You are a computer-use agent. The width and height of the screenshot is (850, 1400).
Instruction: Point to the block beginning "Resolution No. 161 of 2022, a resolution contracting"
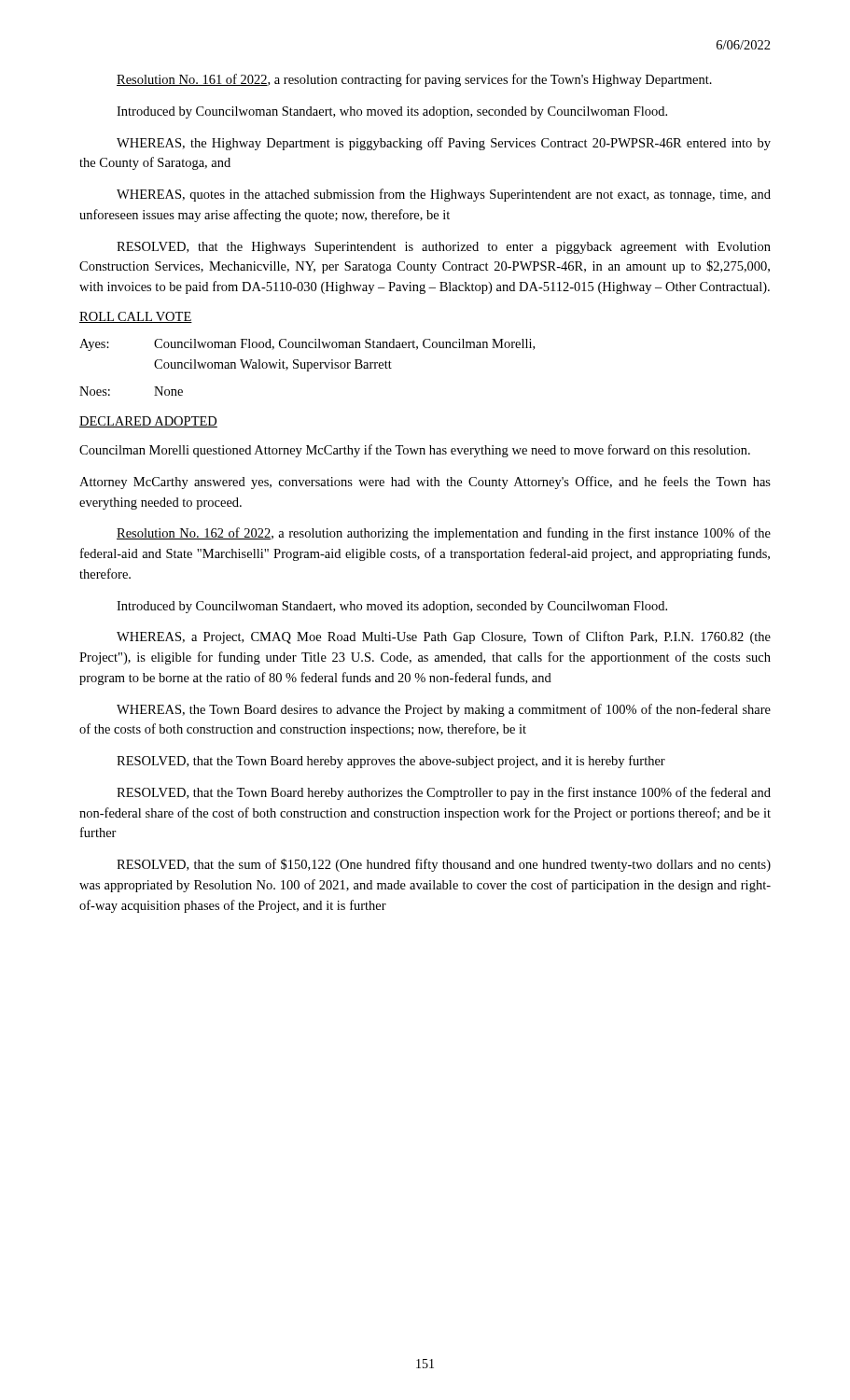click(x=414, y=79)
